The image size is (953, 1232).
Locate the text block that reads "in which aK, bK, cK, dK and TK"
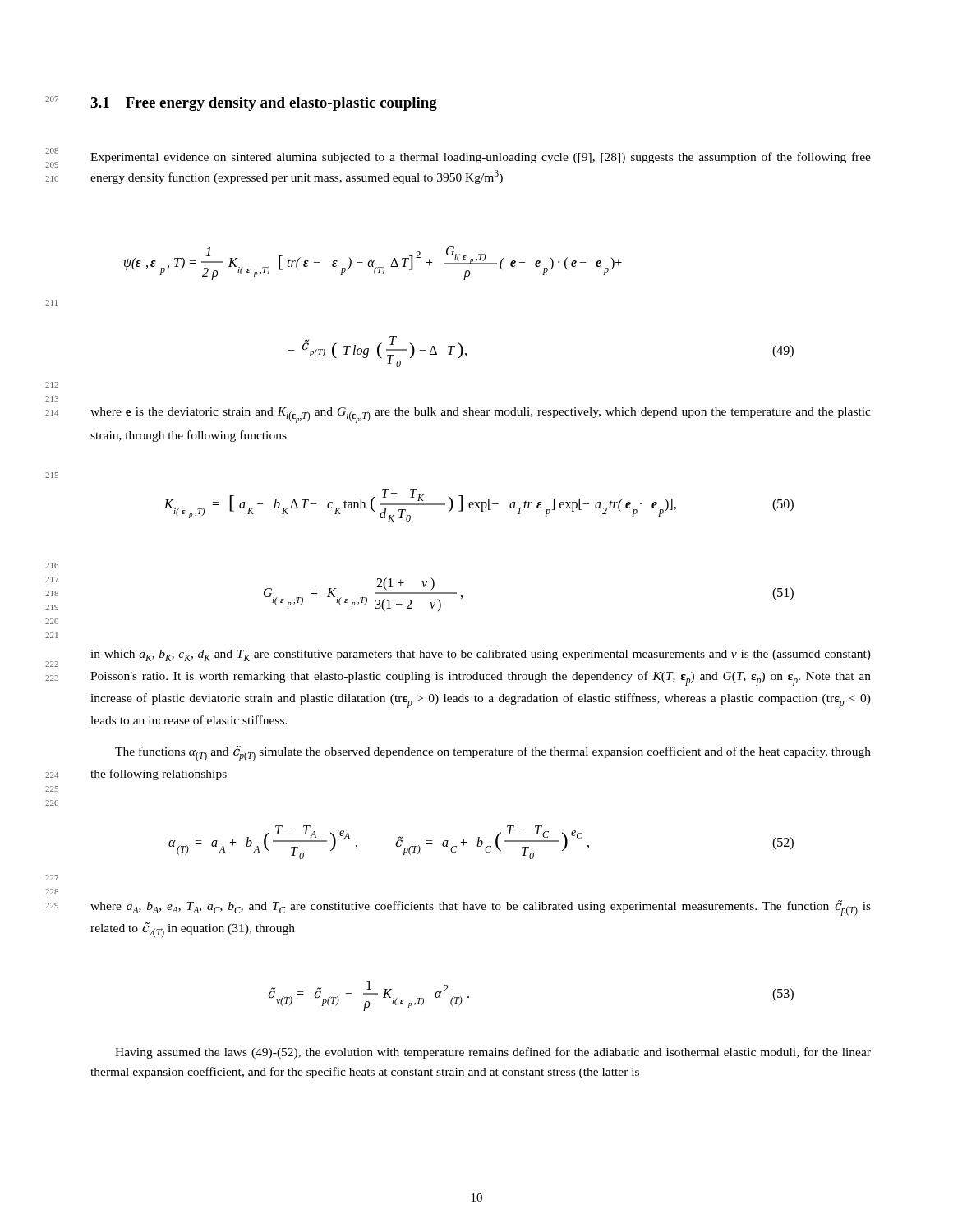[x=481, y=686]
